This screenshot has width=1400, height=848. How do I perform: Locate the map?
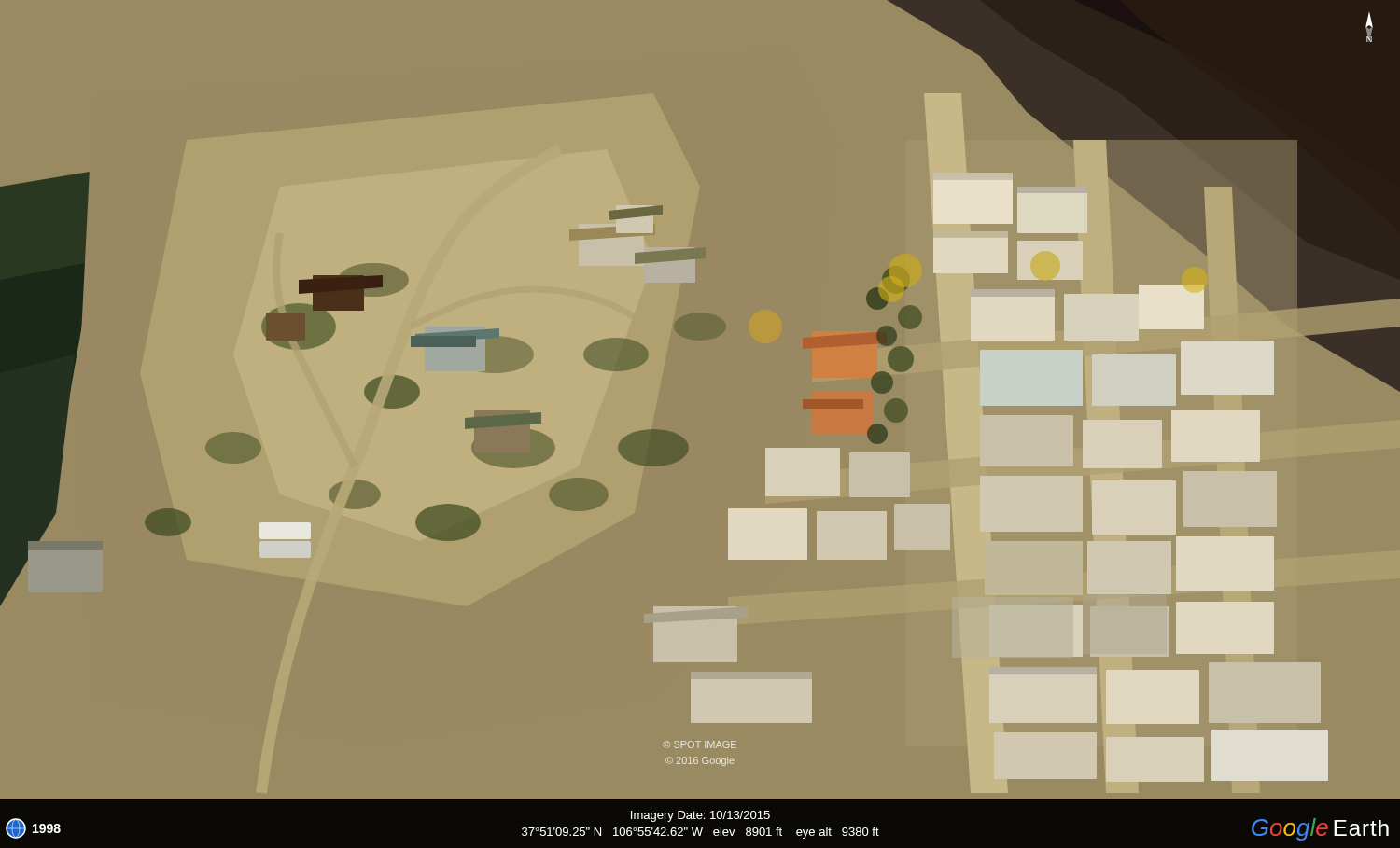pos(700,424)
